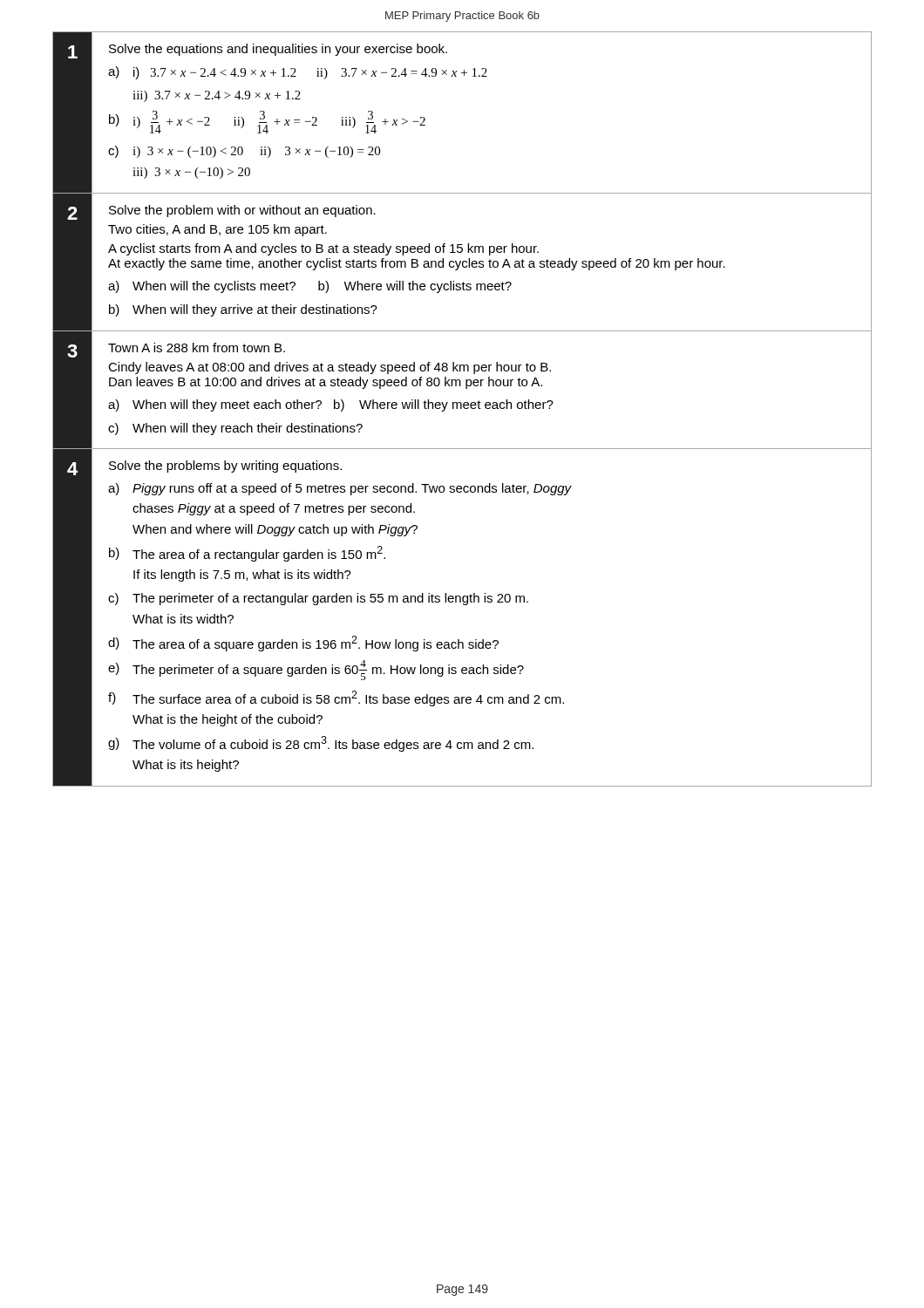Navigate to the element starting "Two cities, A and B, are"
924x1308 pixels.
(218, 229)
